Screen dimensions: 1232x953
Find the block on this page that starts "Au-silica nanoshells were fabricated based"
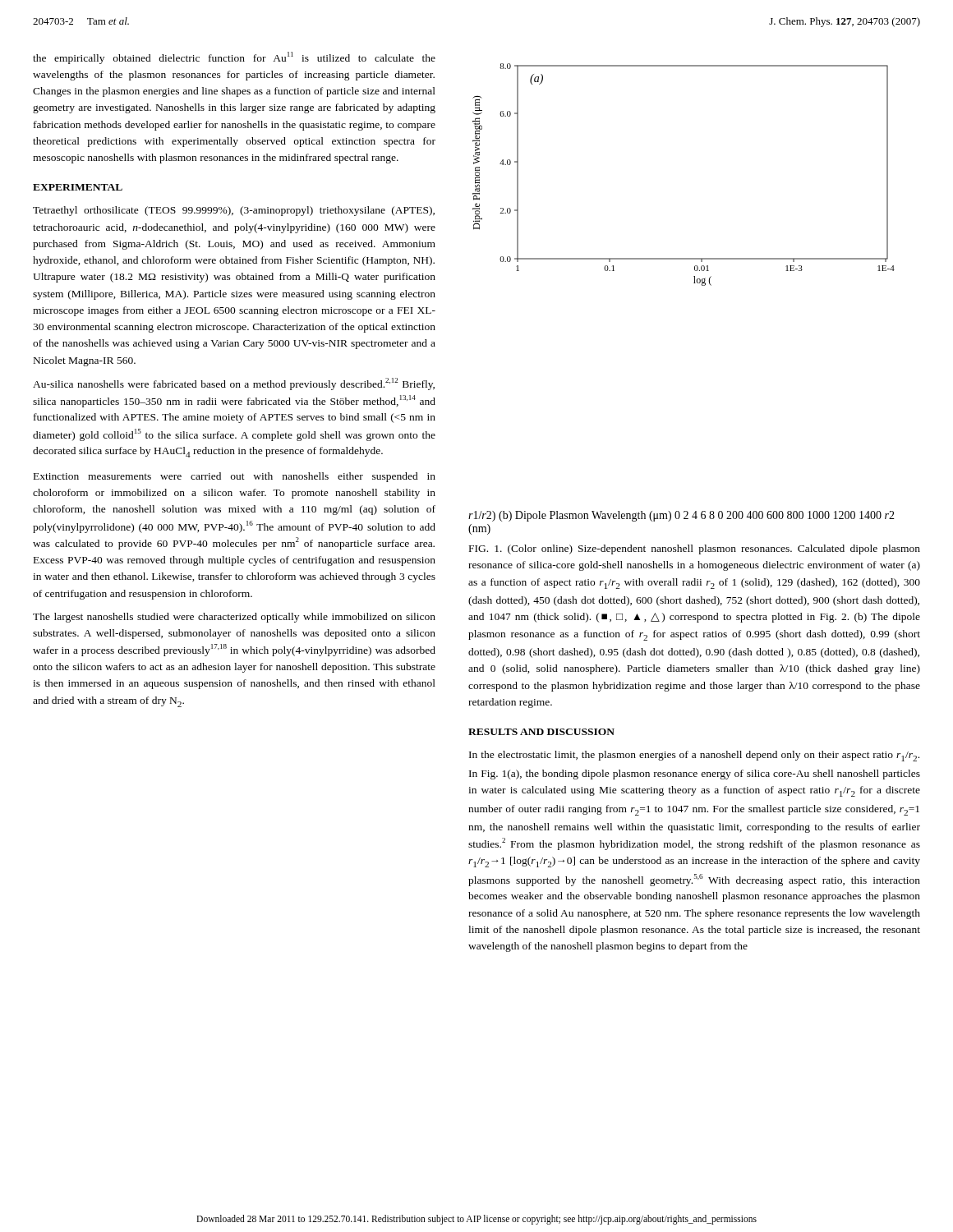click(x=234, y=418)
